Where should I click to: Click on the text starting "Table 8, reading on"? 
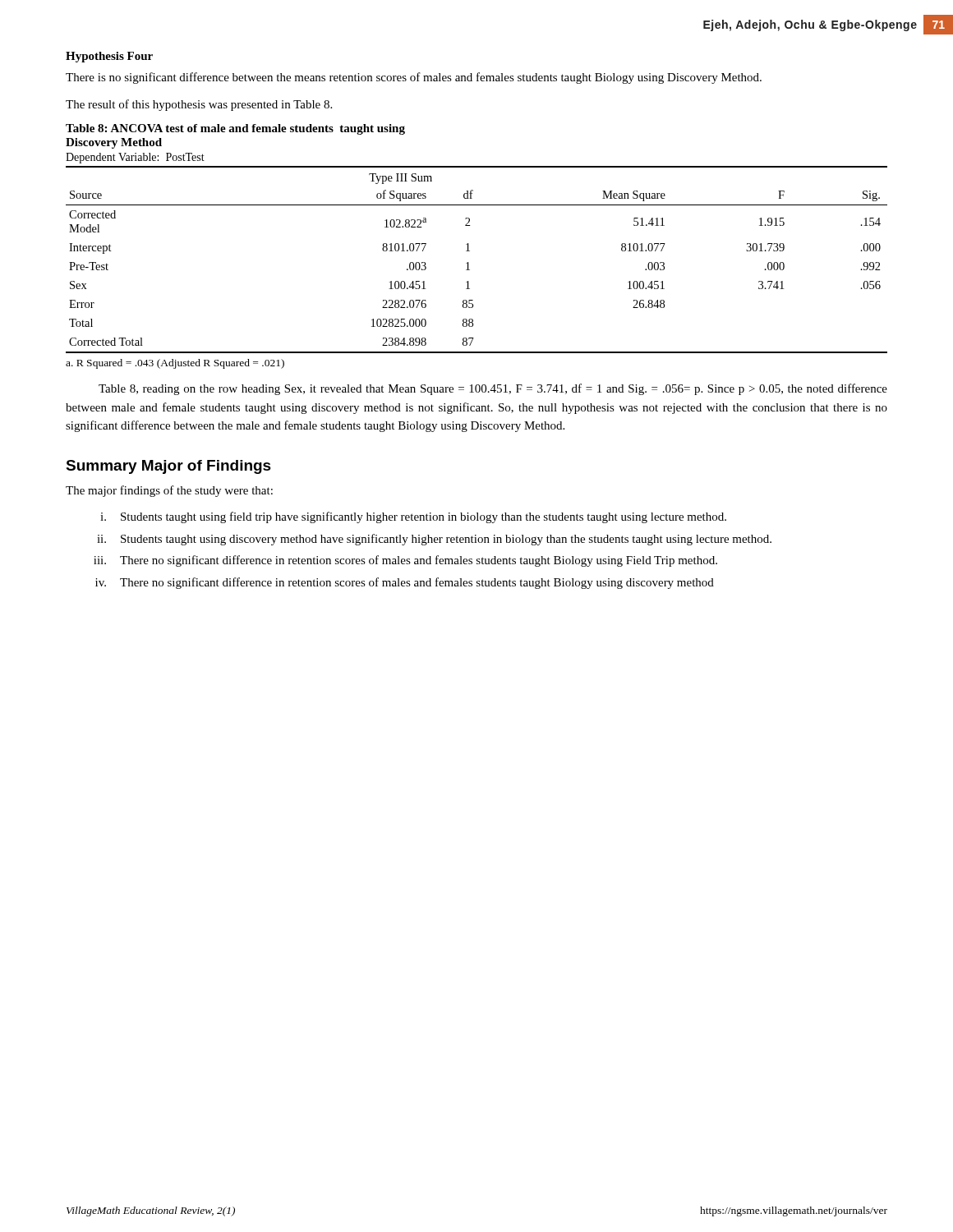pos(476,407)
